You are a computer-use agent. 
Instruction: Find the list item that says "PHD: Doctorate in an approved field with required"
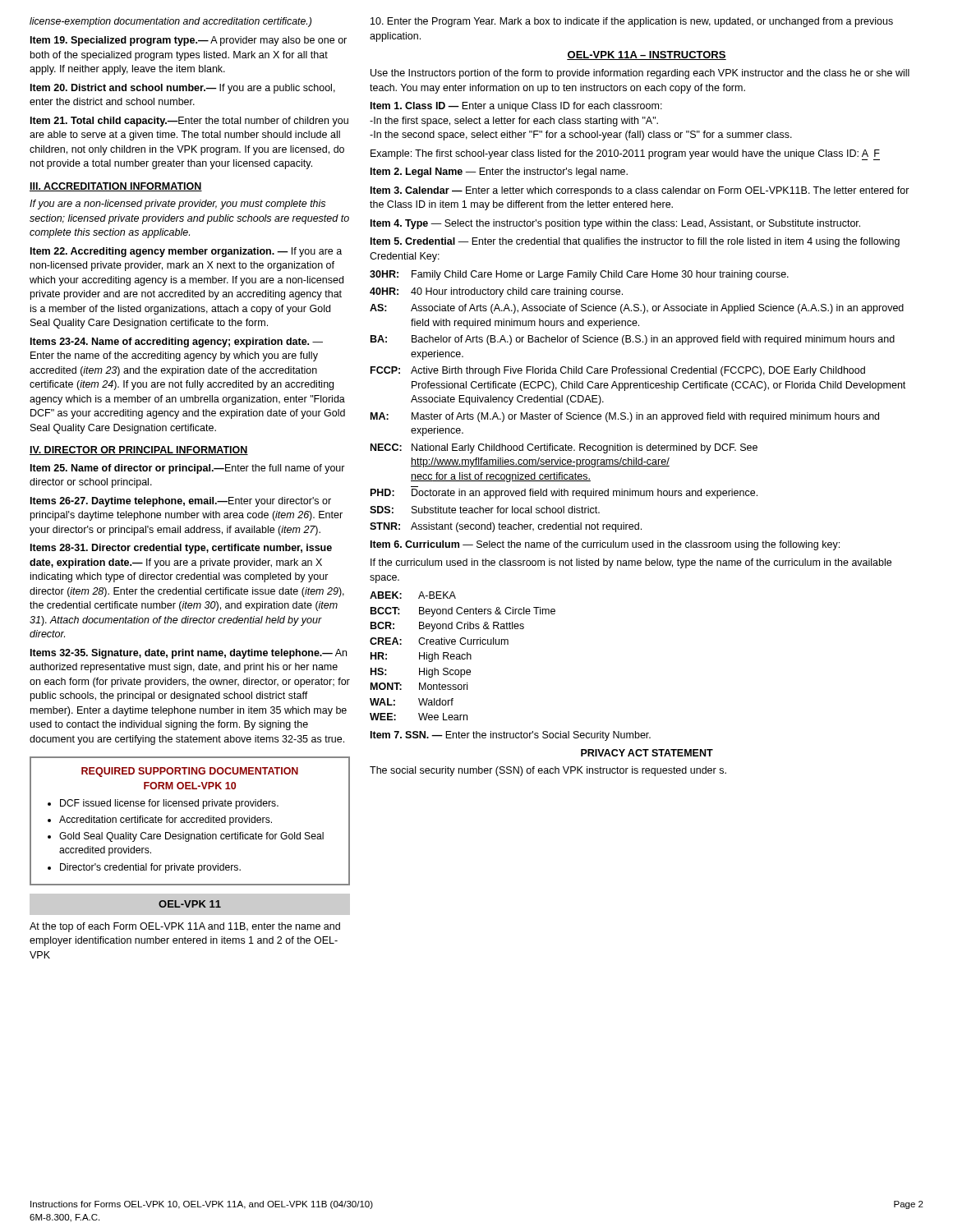(x=647, y=494)
